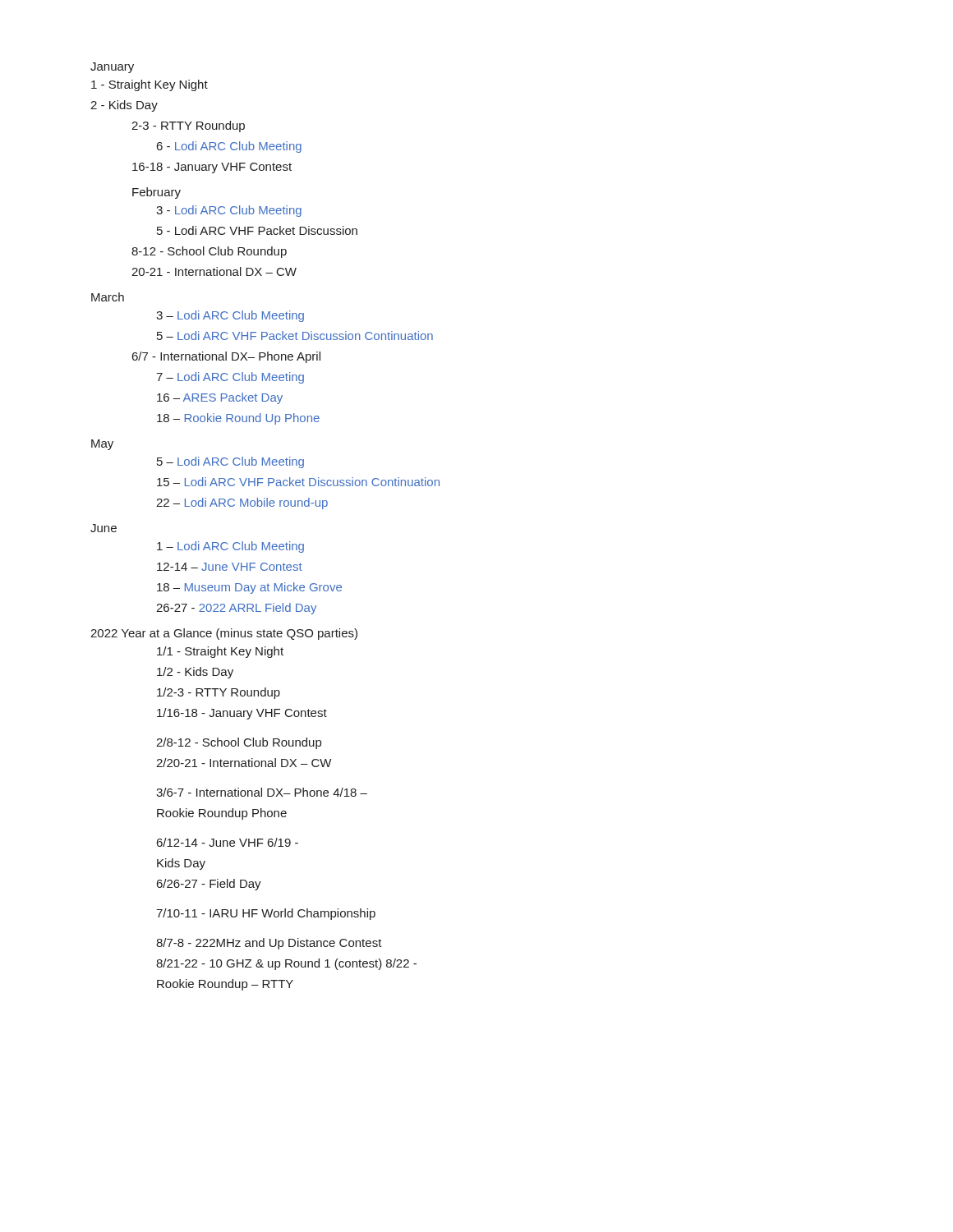Click on the list item that reads "5 – Lodi ARC Club Meeting"
This screenshot has width=953, height=1232.
click(230, 461)
